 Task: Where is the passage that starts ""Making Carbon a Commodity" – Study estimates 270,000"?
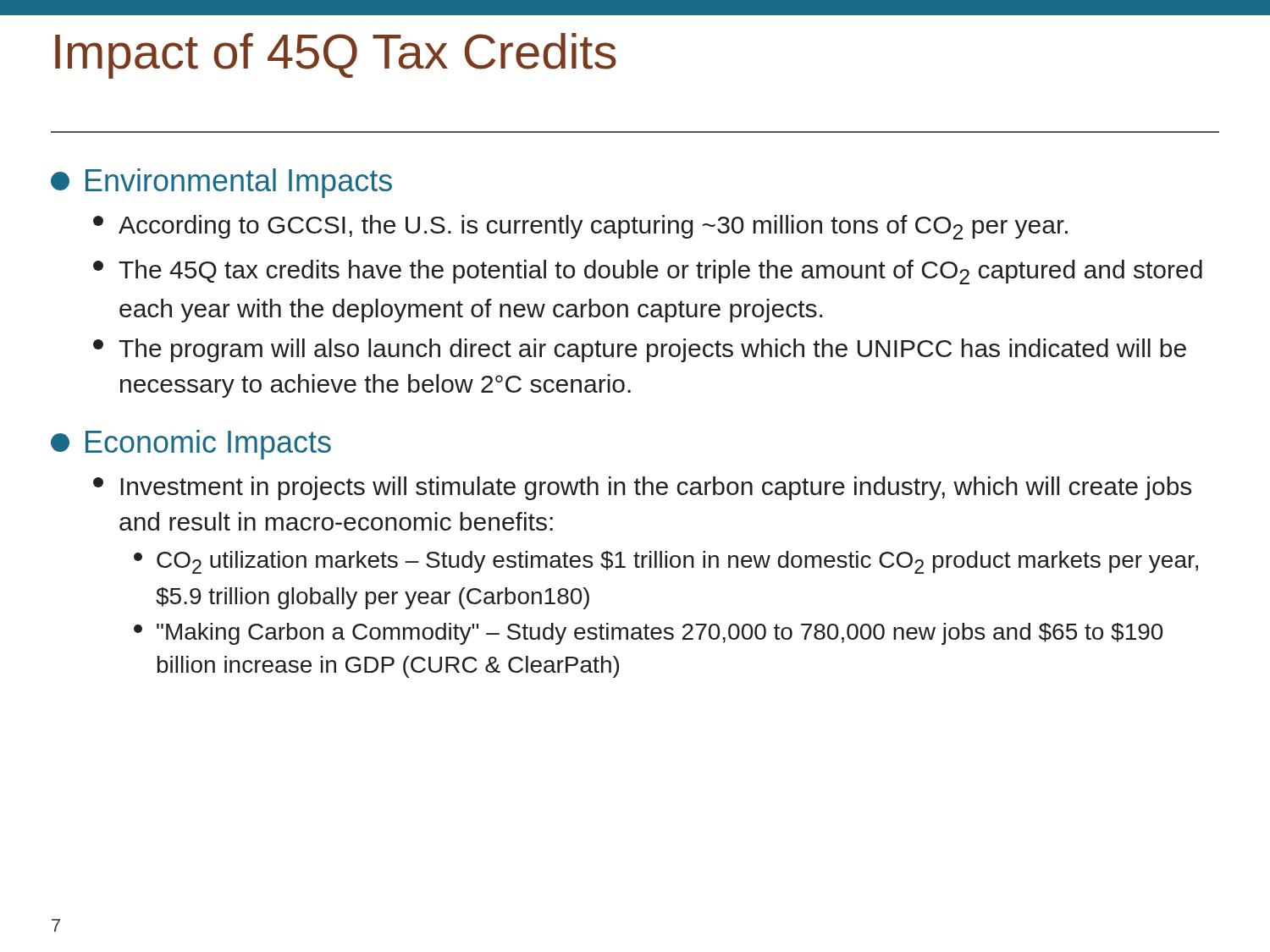pyautogui.click(x=676, y=649)
